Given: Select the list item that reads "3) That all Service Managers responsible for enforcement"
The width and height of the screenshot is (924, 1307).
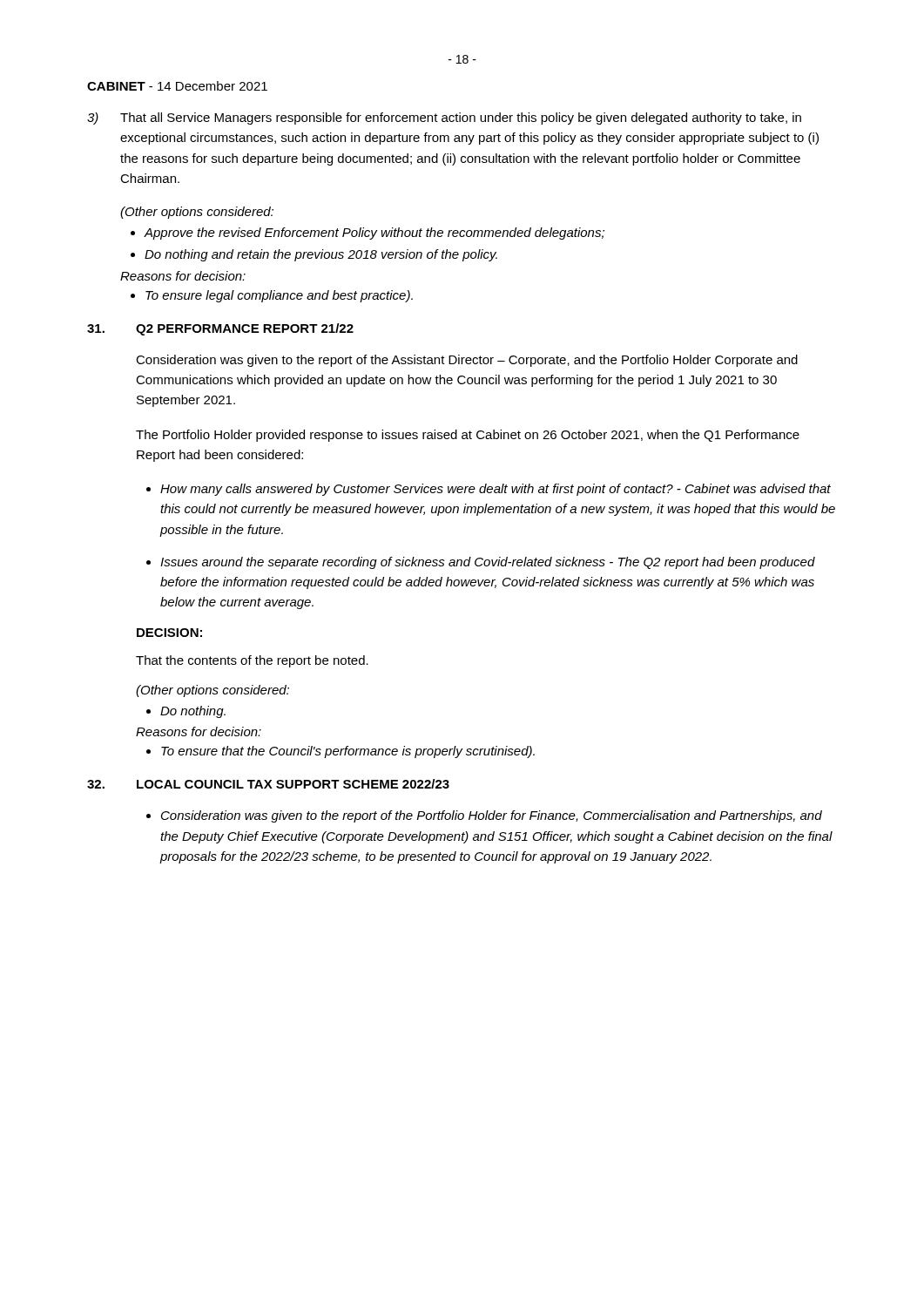Looking at the screenshot, I should click(x=462, y=148).
